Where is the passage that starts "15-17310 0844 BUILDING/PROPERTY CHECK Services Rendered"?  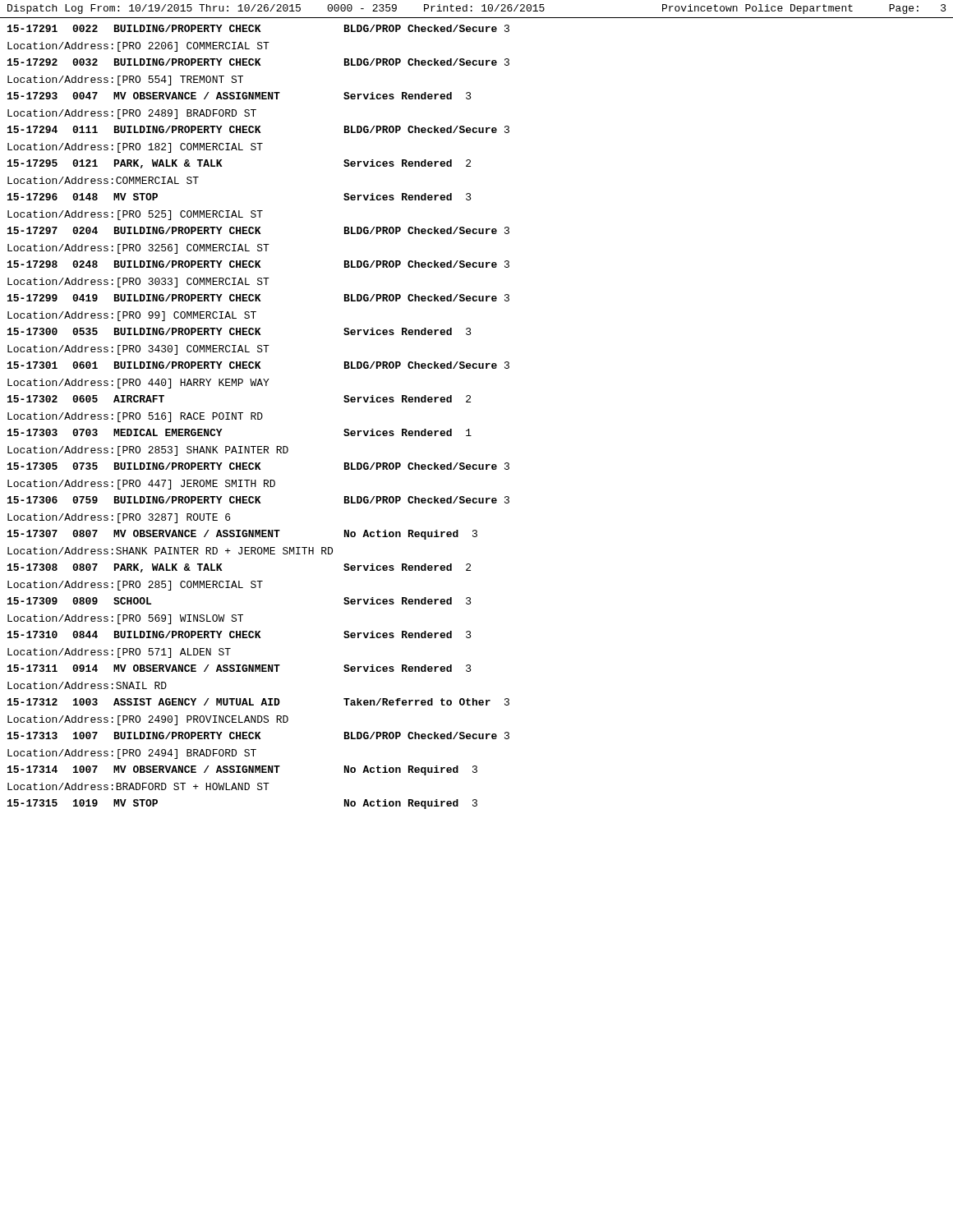476,644
